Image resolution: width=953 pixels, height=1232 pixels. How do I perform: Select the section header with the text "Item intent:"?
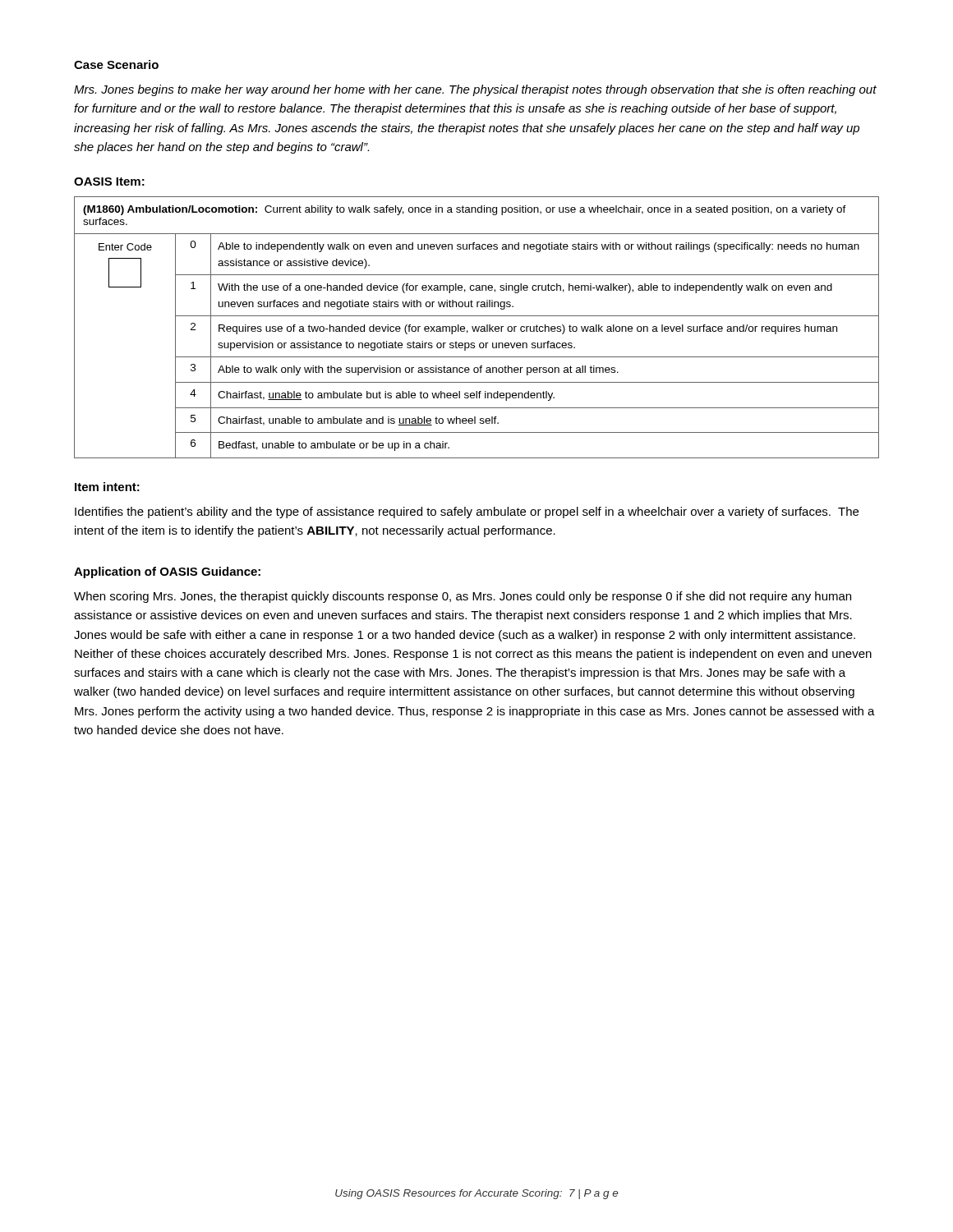click(107, 486)
